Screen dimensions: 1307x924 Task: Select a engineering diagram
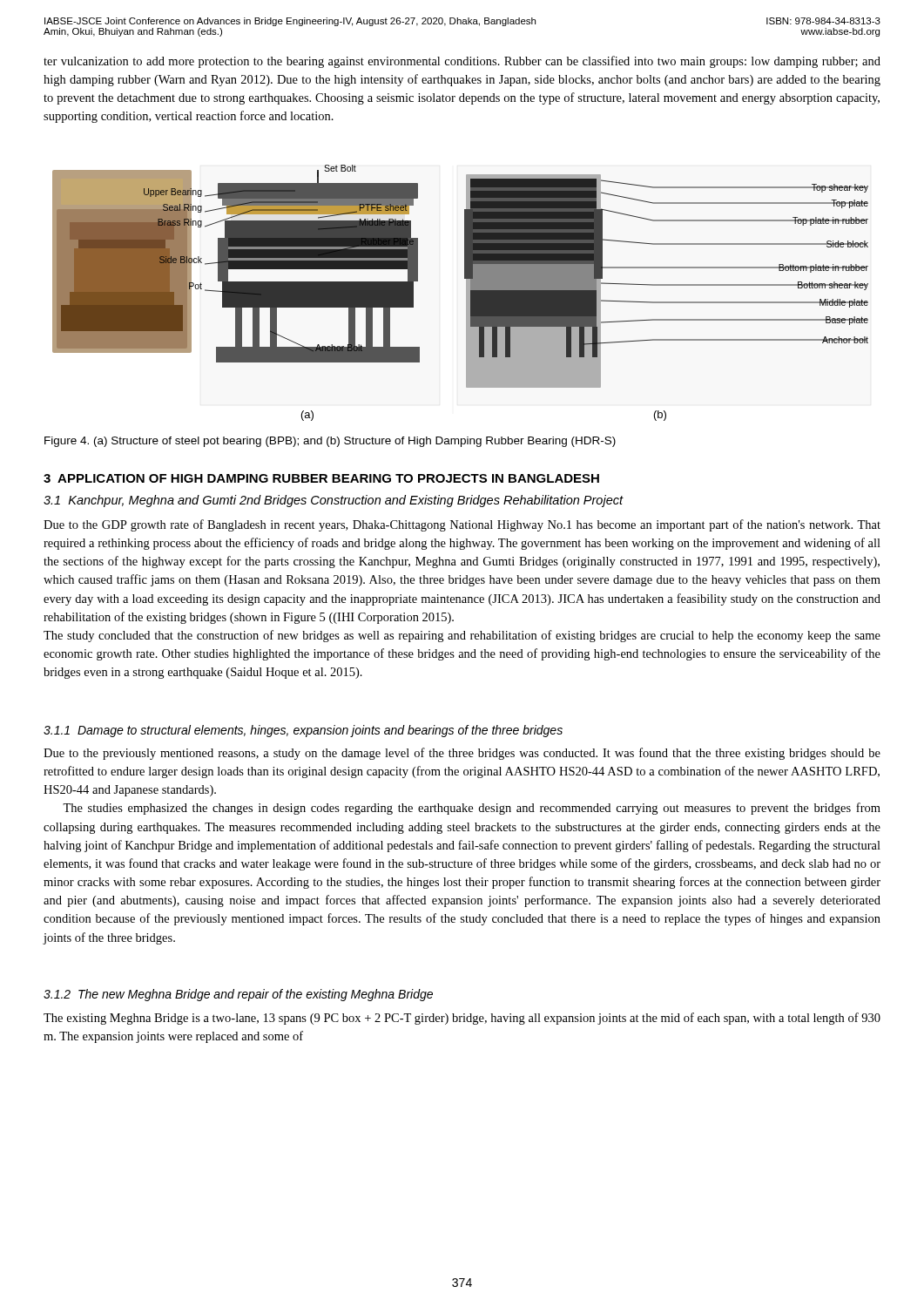(x=462, y=296)
